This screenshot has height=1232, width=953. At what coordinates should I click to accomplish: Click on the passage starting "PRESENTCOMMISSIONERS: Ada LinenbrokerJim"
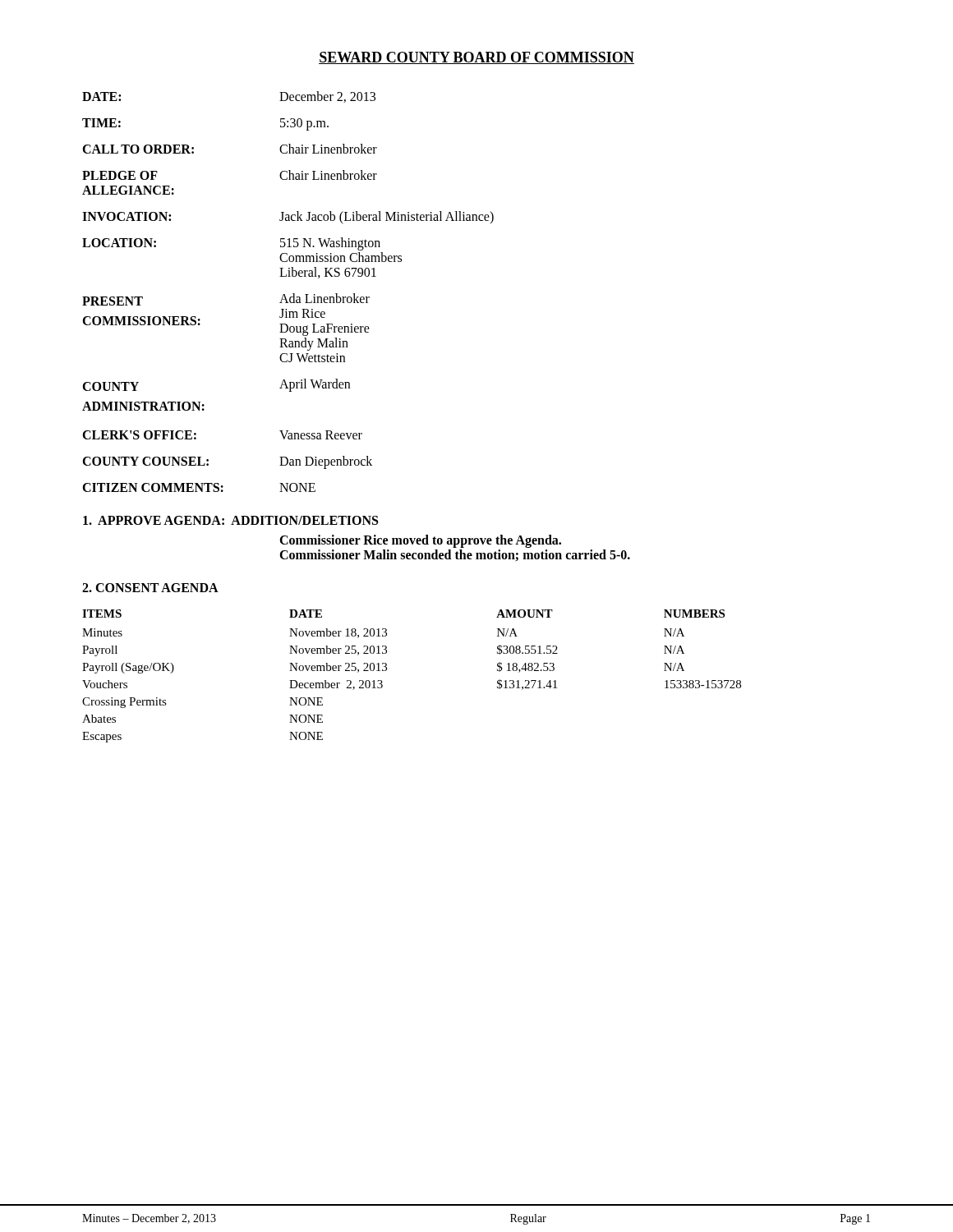[111, 299]
